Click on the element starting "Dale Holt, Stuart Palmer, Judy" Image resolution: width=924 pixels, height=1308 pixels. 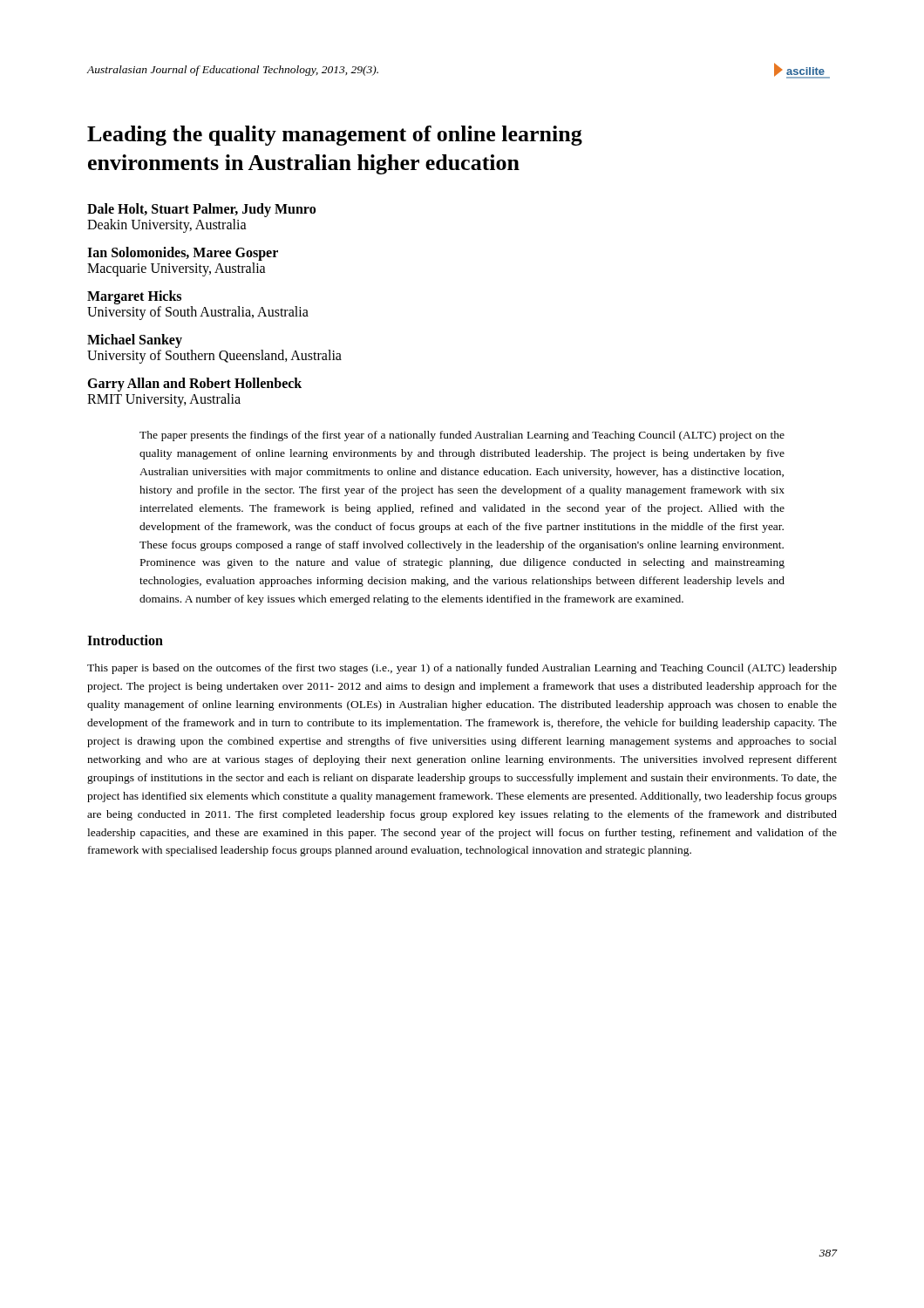pos(202,217)
